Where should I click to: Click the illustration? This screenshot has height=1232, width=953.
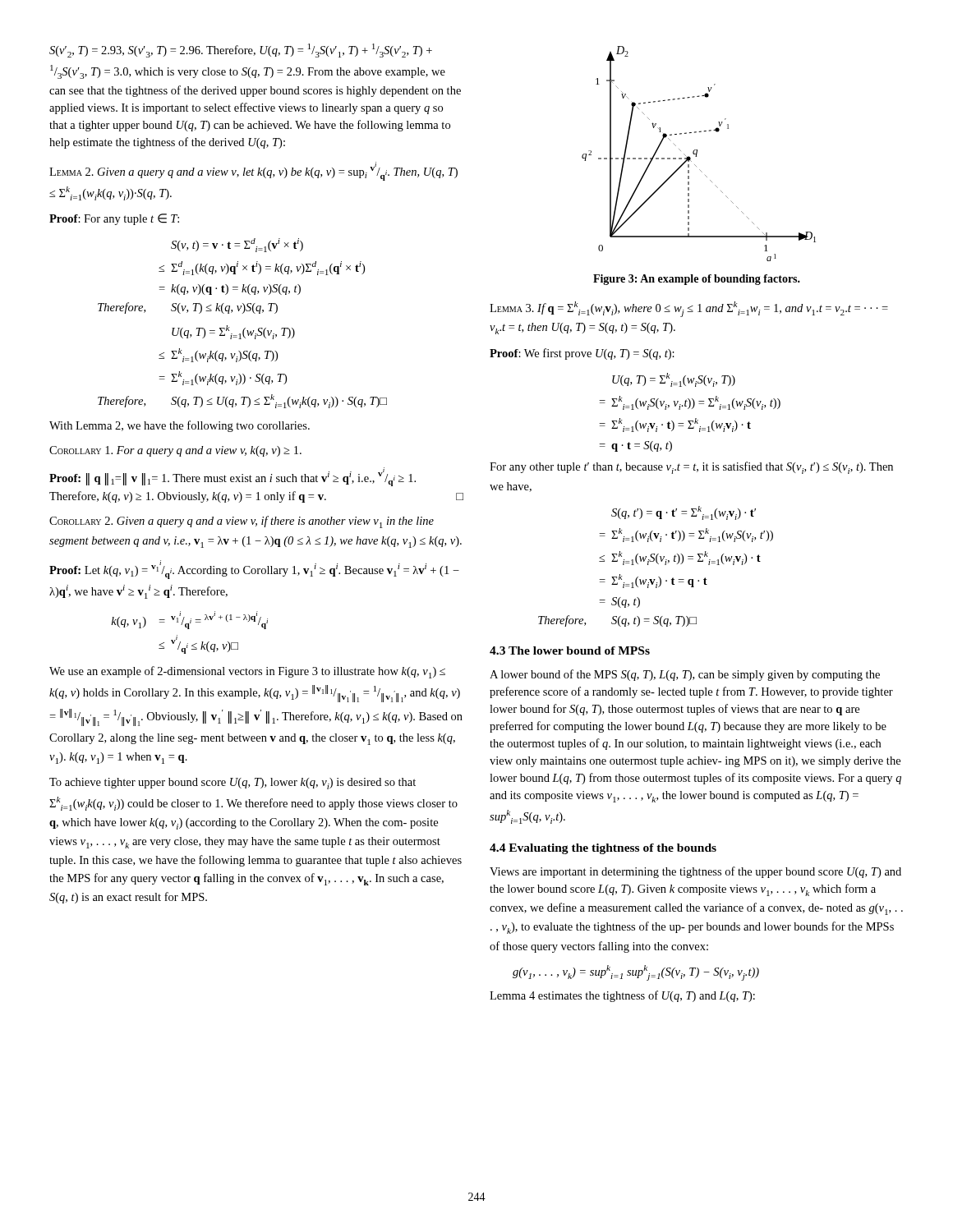697,153
